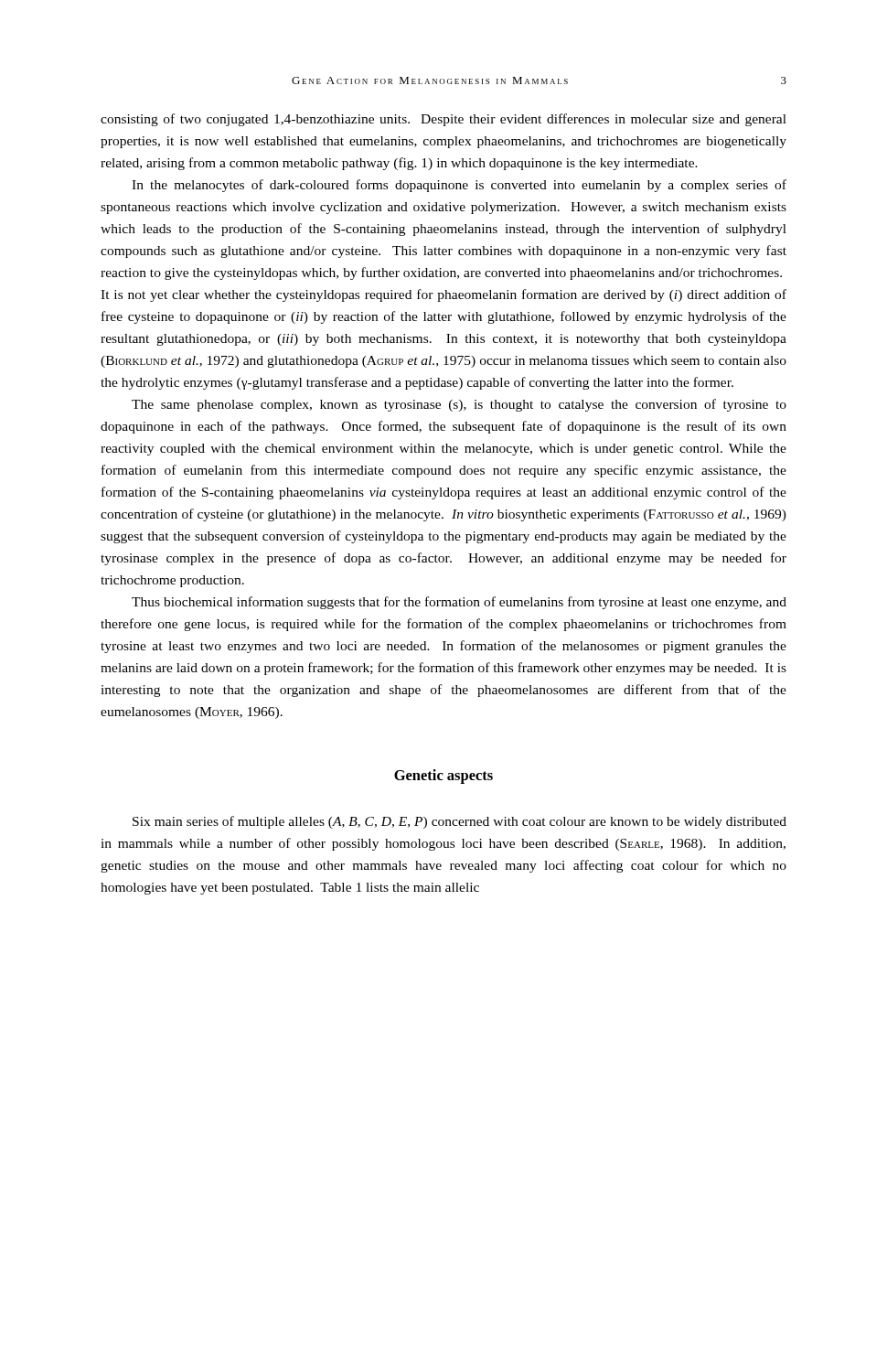Point to the block starting "The same phenolase"
The width and height of the screenshot is (887, 1372).
(444, 492)
